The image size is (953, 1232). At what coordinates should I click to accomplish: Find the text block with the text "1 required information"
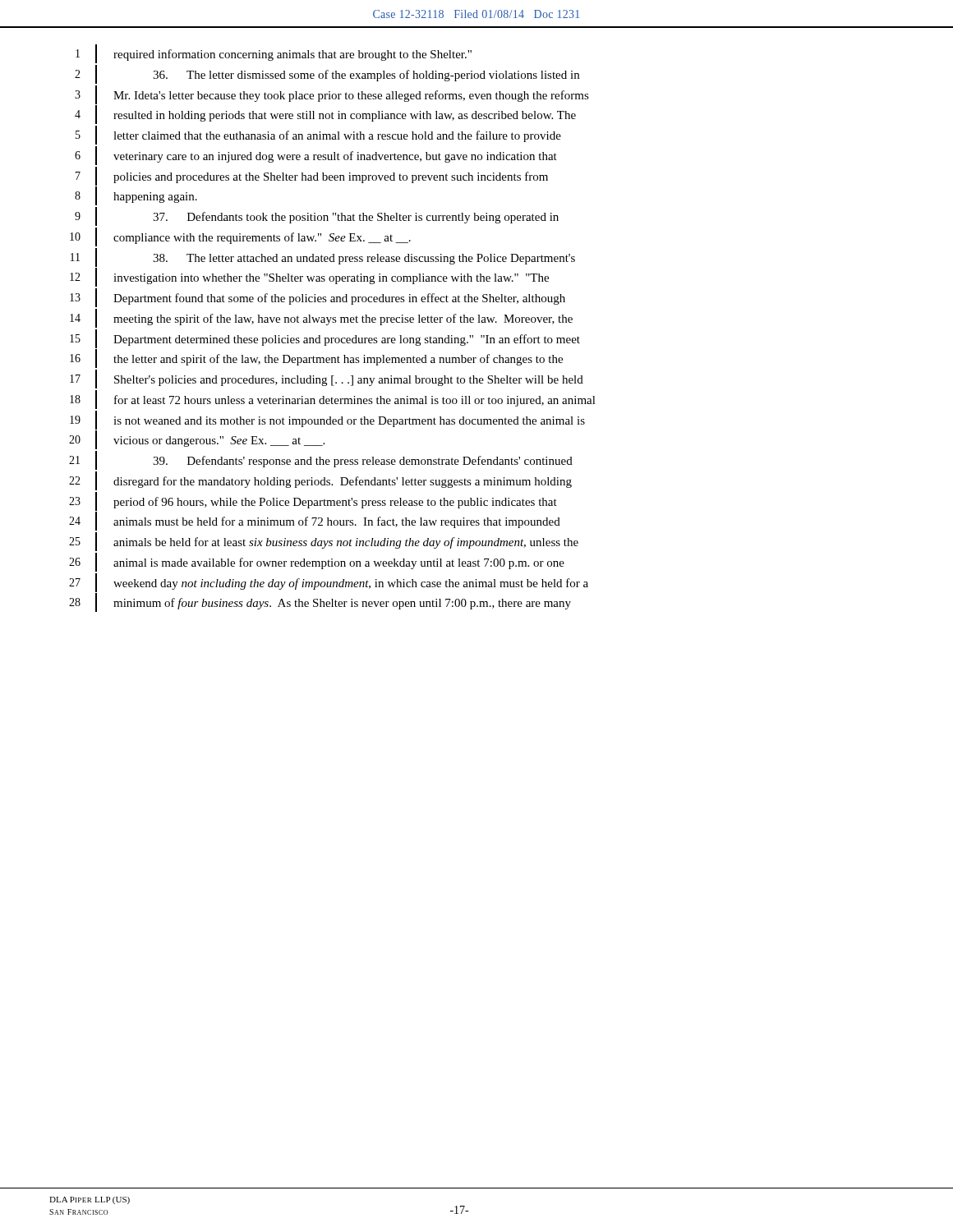(x=476, y=55)
